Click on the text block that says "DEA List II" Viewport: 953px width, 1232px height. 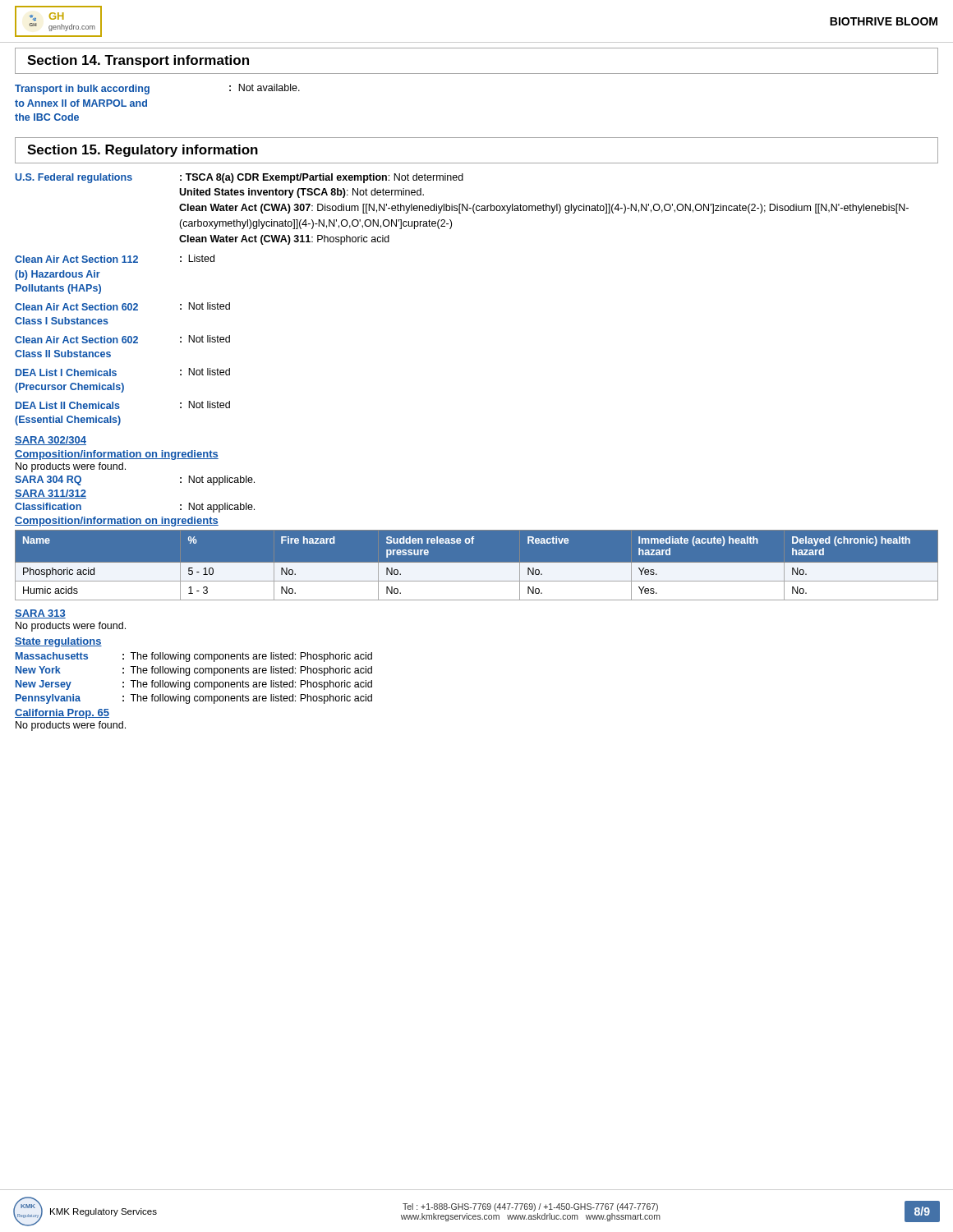(x=64, y=405)
